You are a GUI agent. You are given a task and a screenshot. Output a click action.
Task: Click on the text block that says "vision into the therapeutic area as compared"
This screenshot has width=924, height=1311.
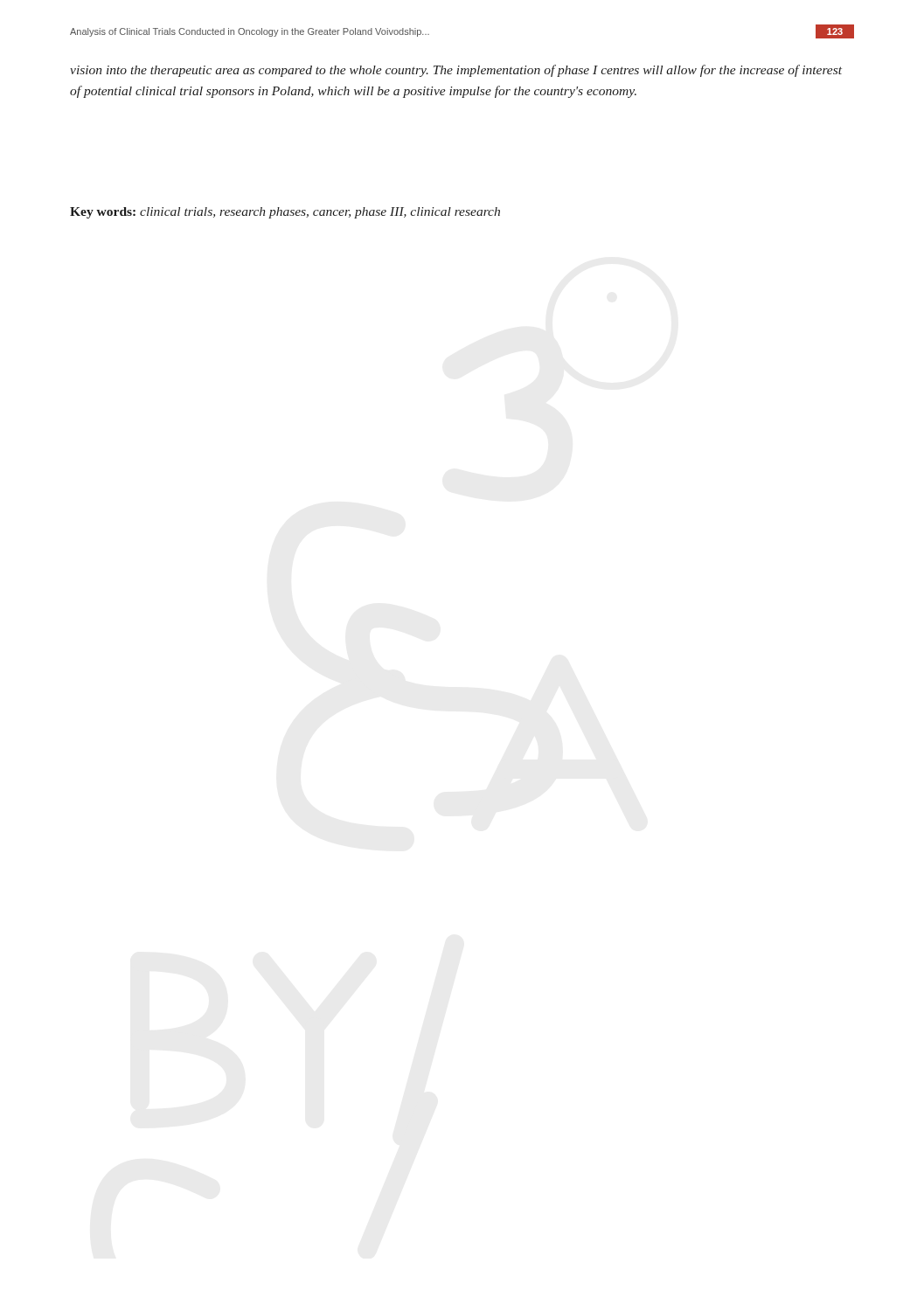456,80
